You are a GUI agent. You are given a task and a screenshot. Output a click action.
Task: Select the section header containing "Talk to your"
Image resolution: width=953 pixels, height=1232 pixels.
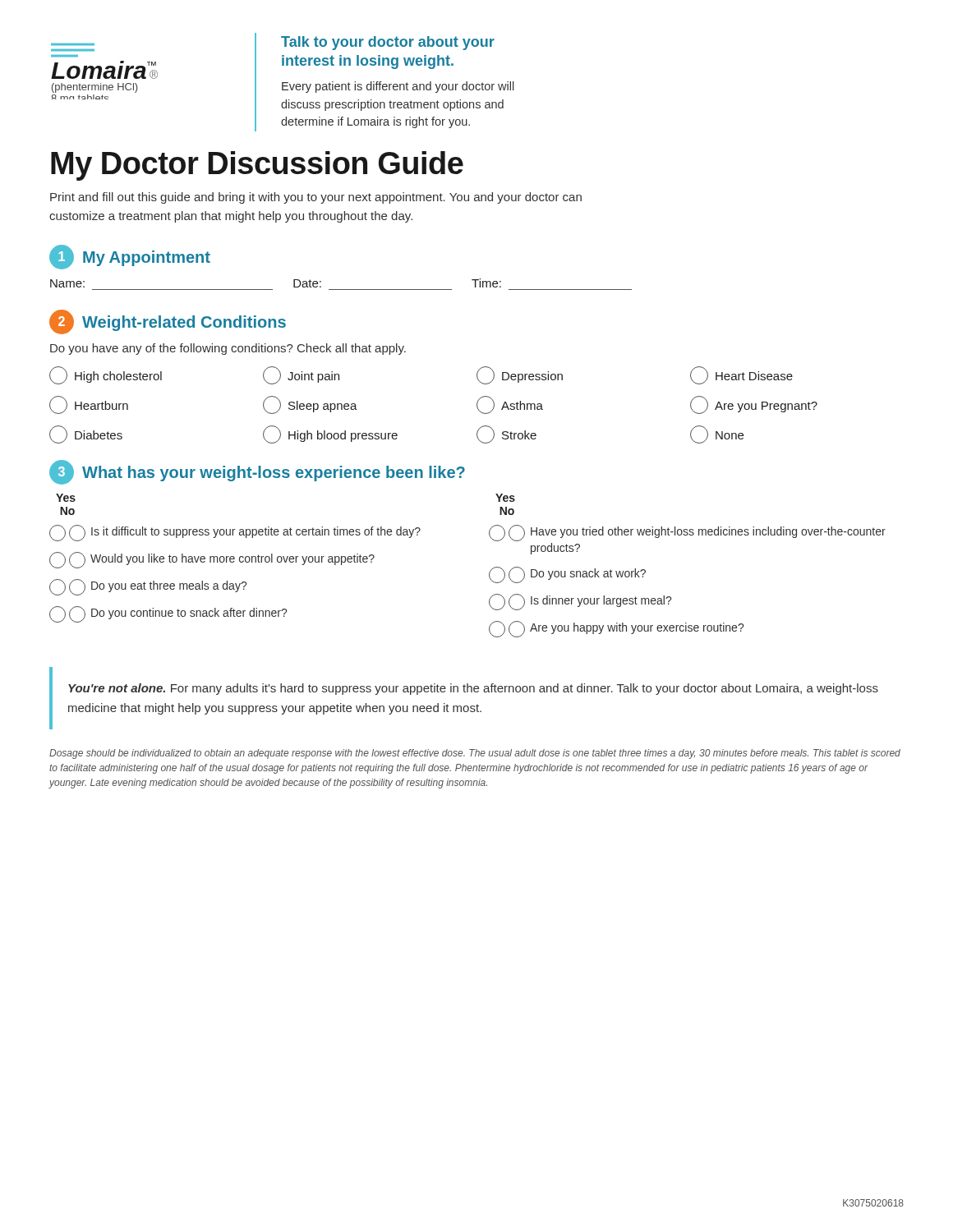[388, 51]
